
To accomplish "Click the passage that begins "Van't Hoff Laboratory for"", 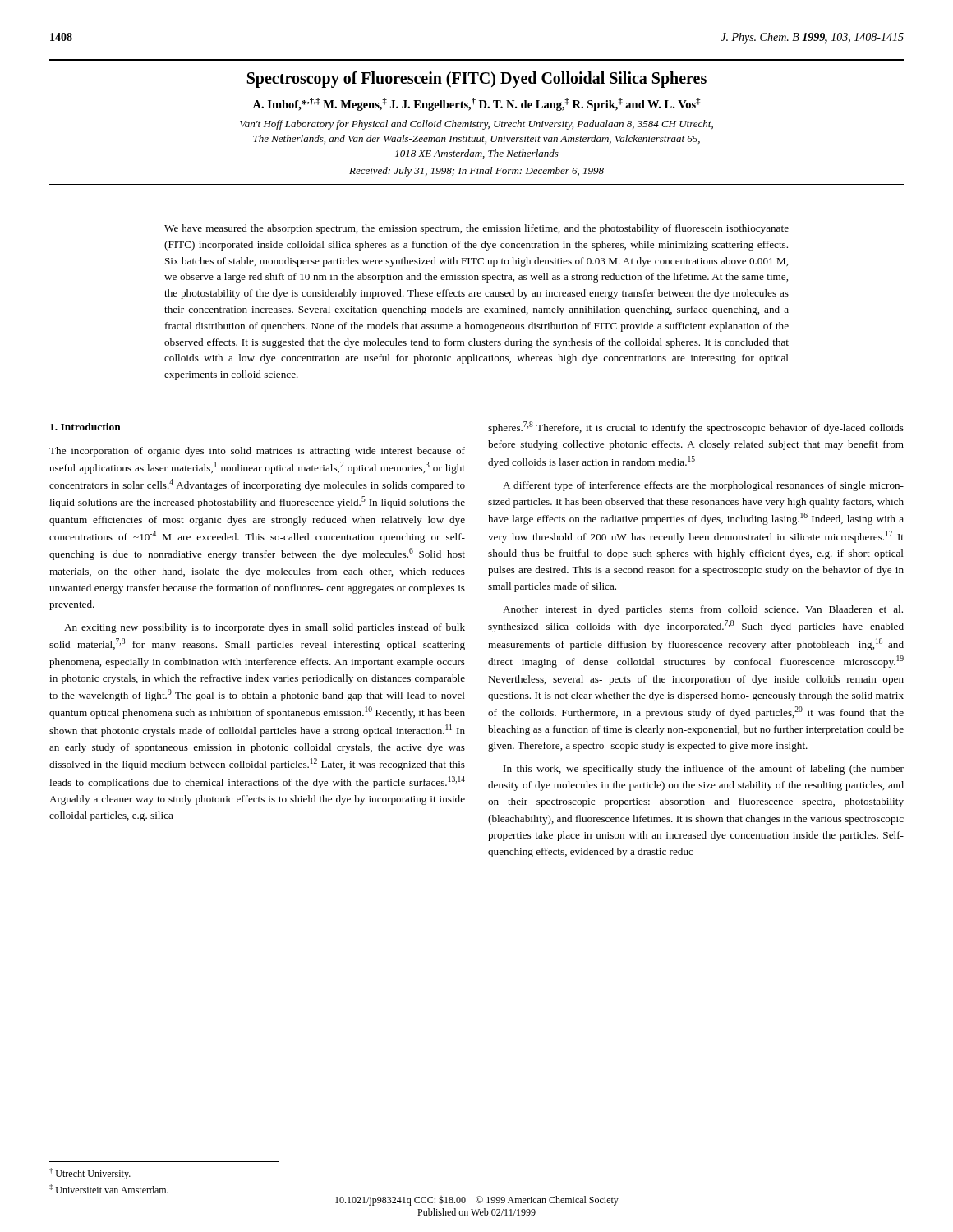I will (x=476, y=138).
